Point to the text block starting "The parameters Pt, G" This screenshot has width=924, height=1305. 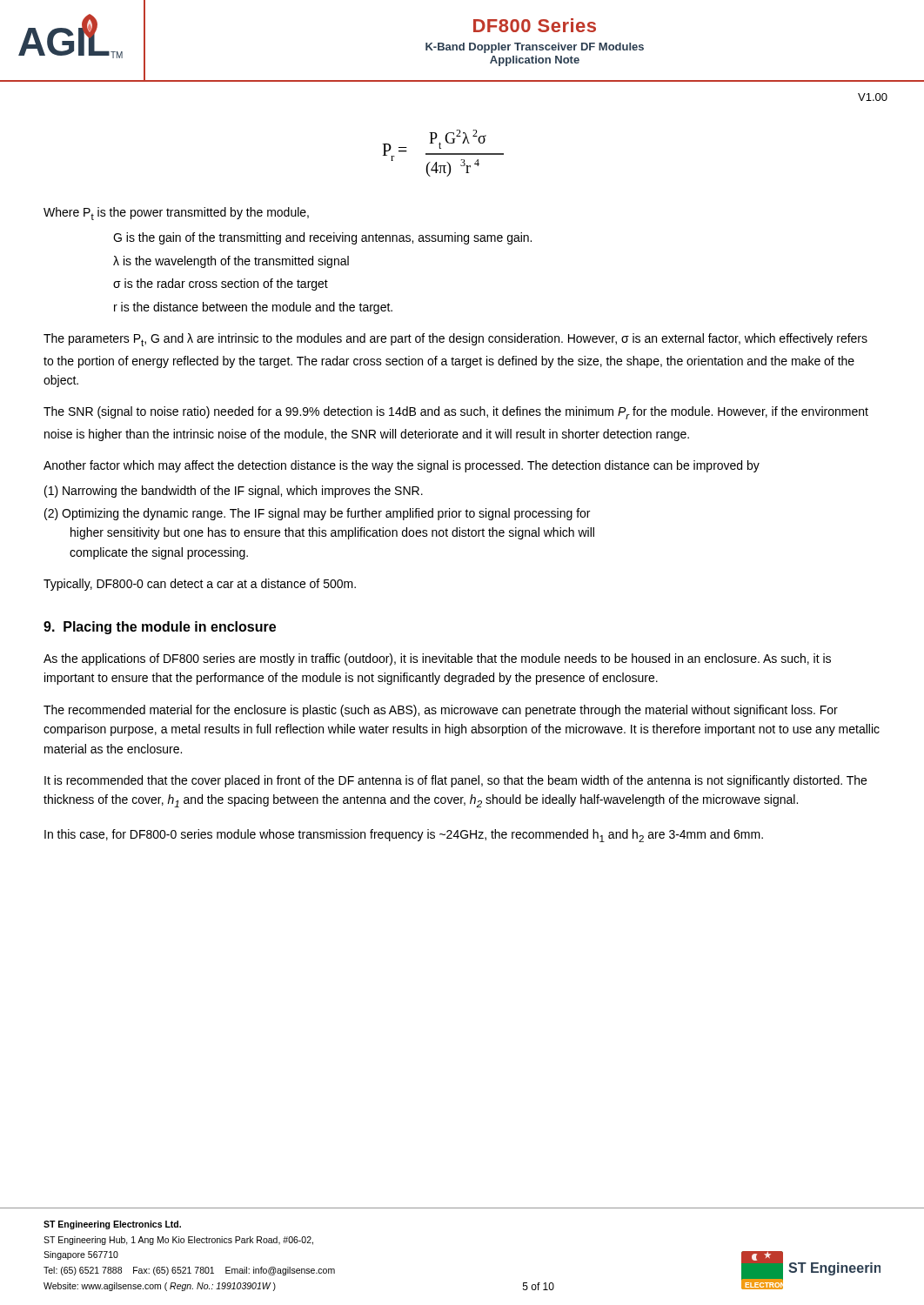point(455,359)
